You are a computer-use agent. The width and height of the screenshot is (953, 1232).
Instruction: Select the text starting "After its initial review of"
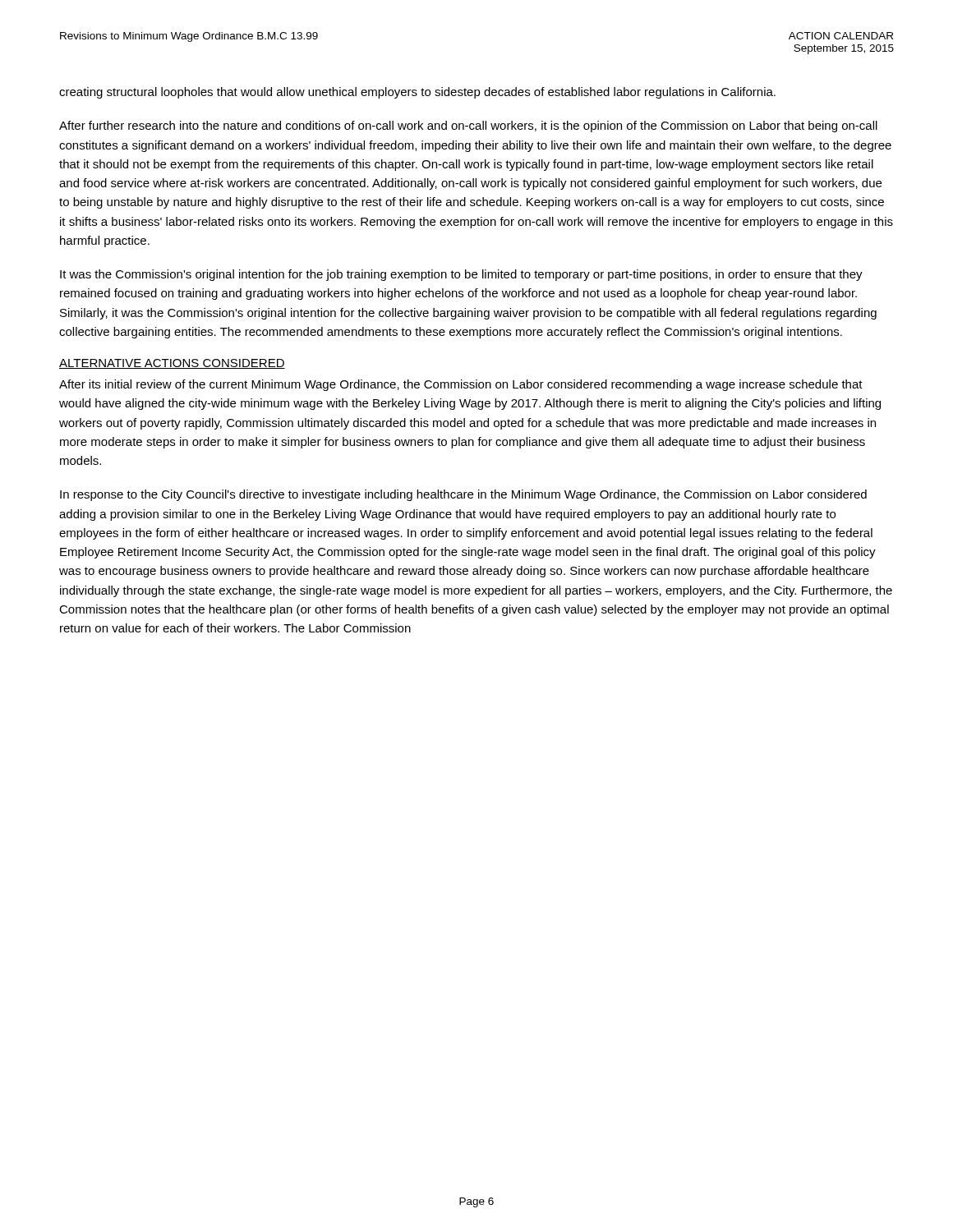470,422
